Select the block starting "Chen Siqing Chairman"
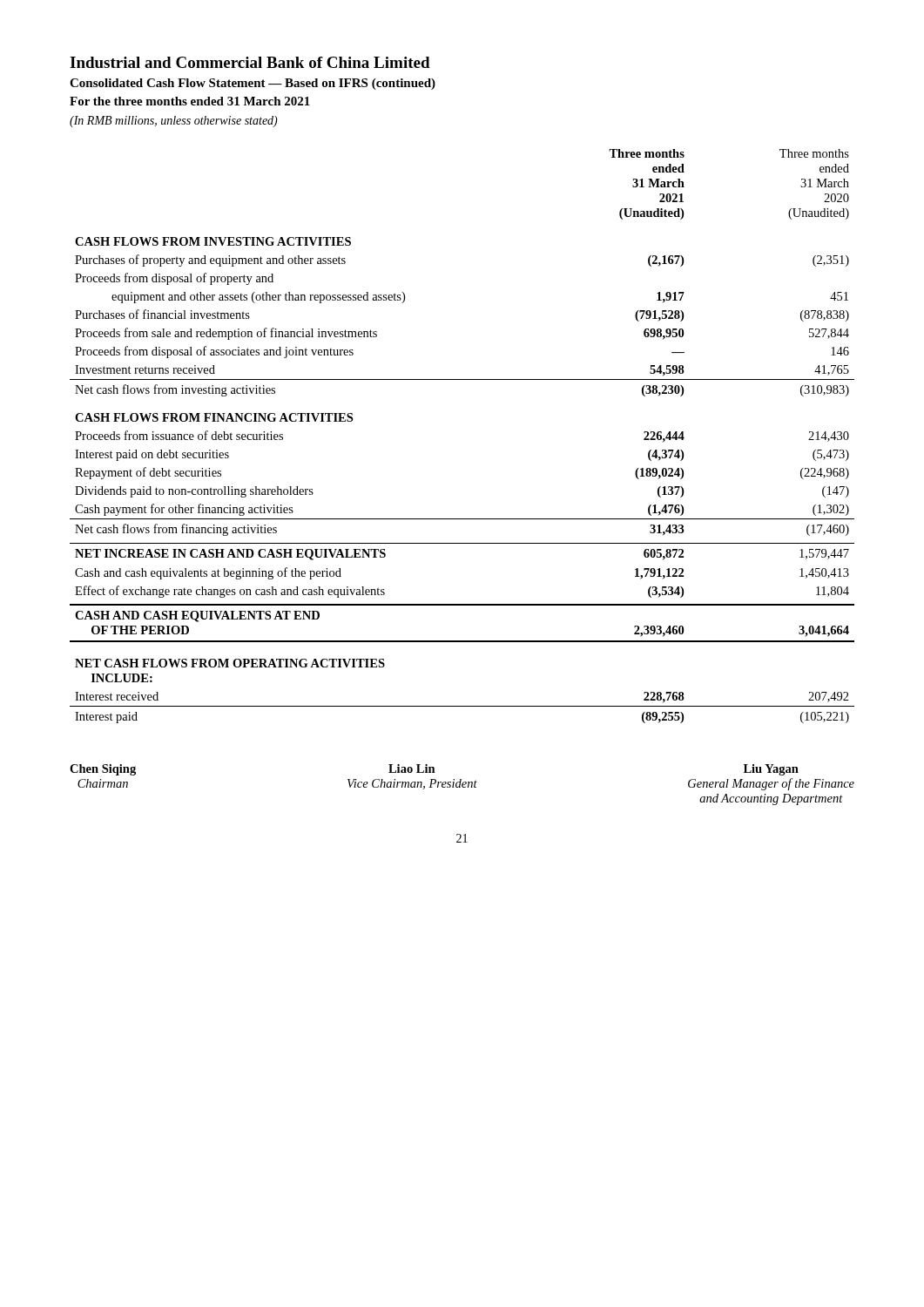Image resolution: width=924 pixels, height=1307 pixels. [x=103, y=776]
